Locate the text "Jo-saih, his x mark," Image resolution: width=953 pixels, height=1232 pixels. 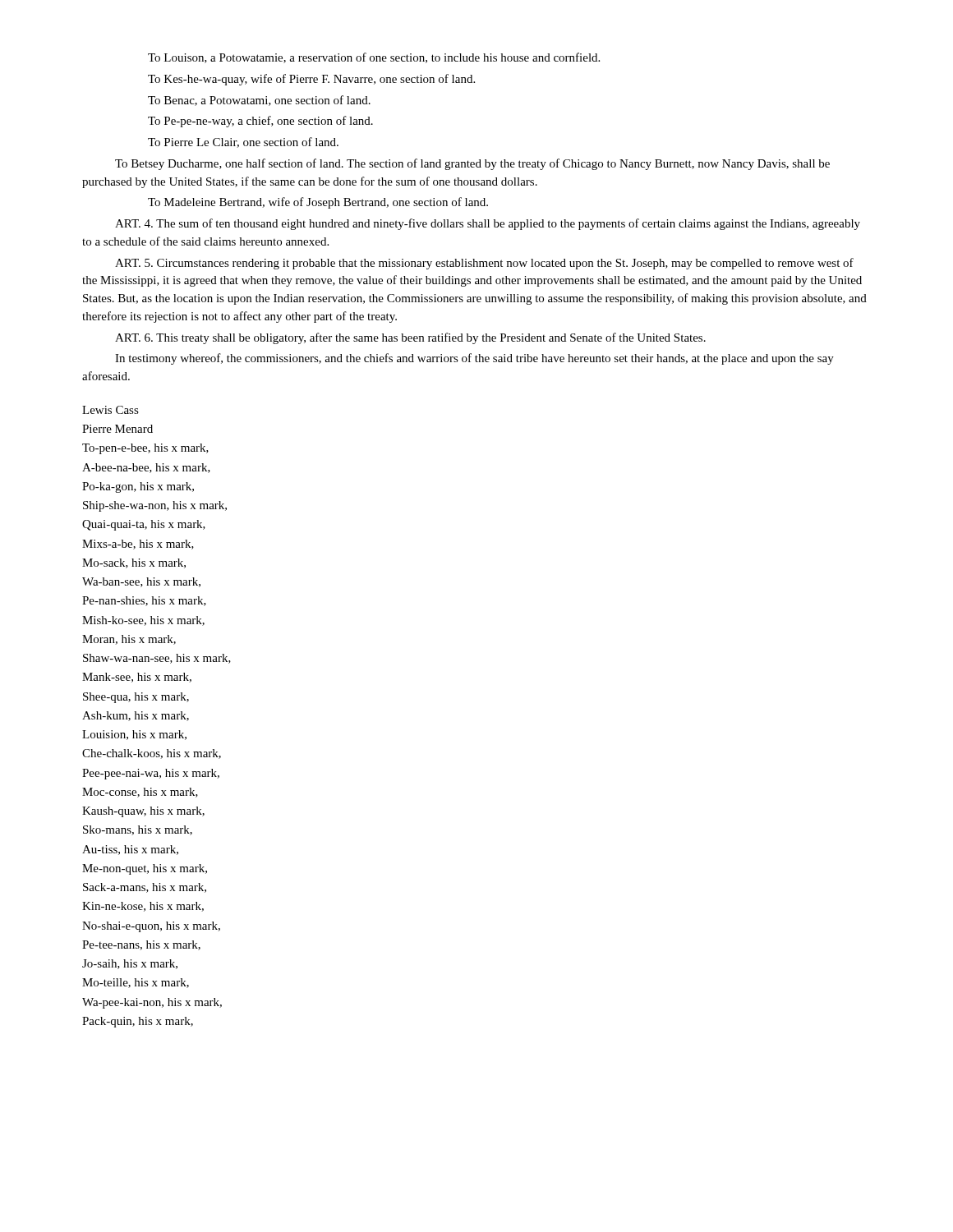pos(130,963)
